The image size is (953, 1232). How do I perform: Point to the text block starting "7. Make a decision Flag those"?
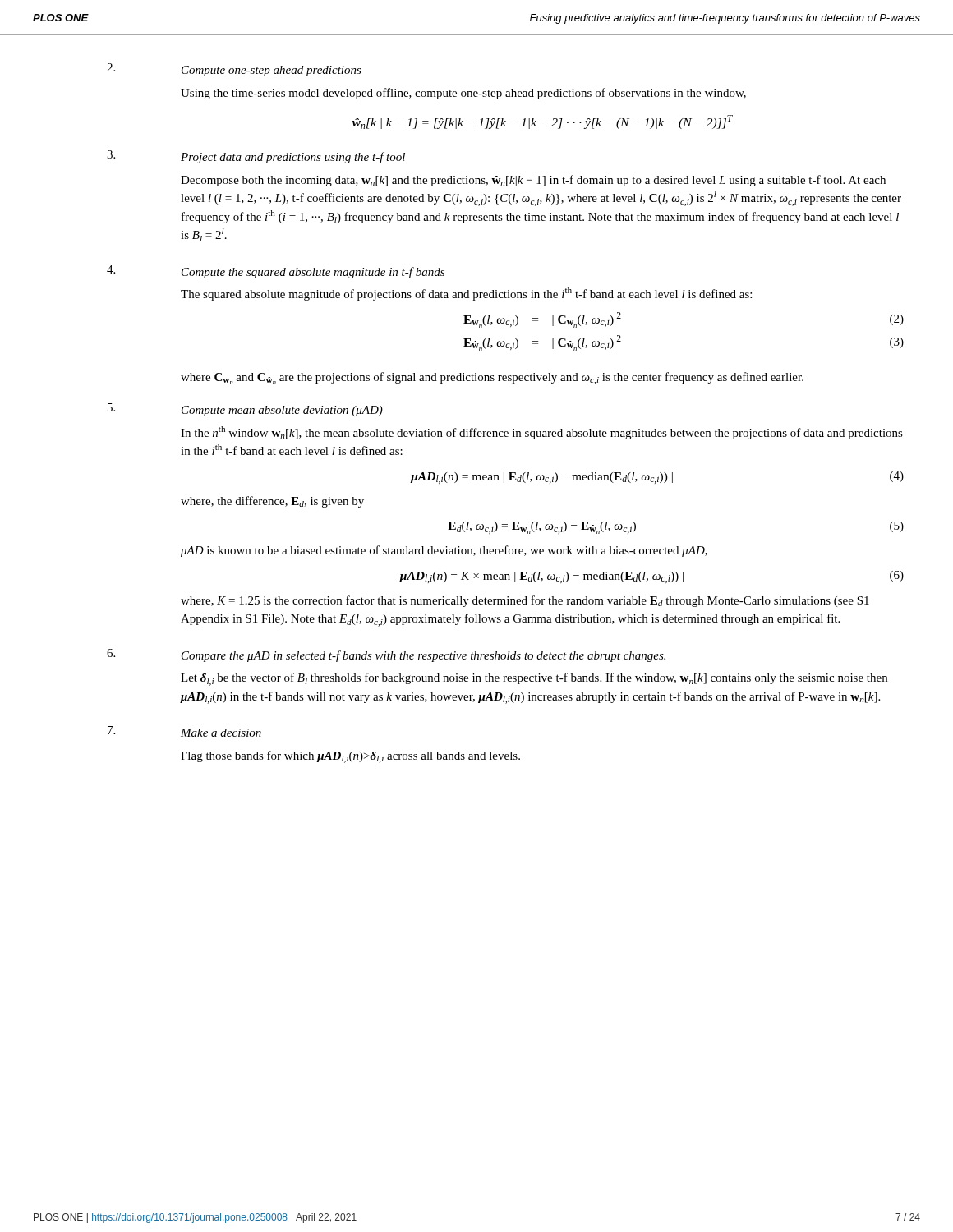tap(221, 733)
